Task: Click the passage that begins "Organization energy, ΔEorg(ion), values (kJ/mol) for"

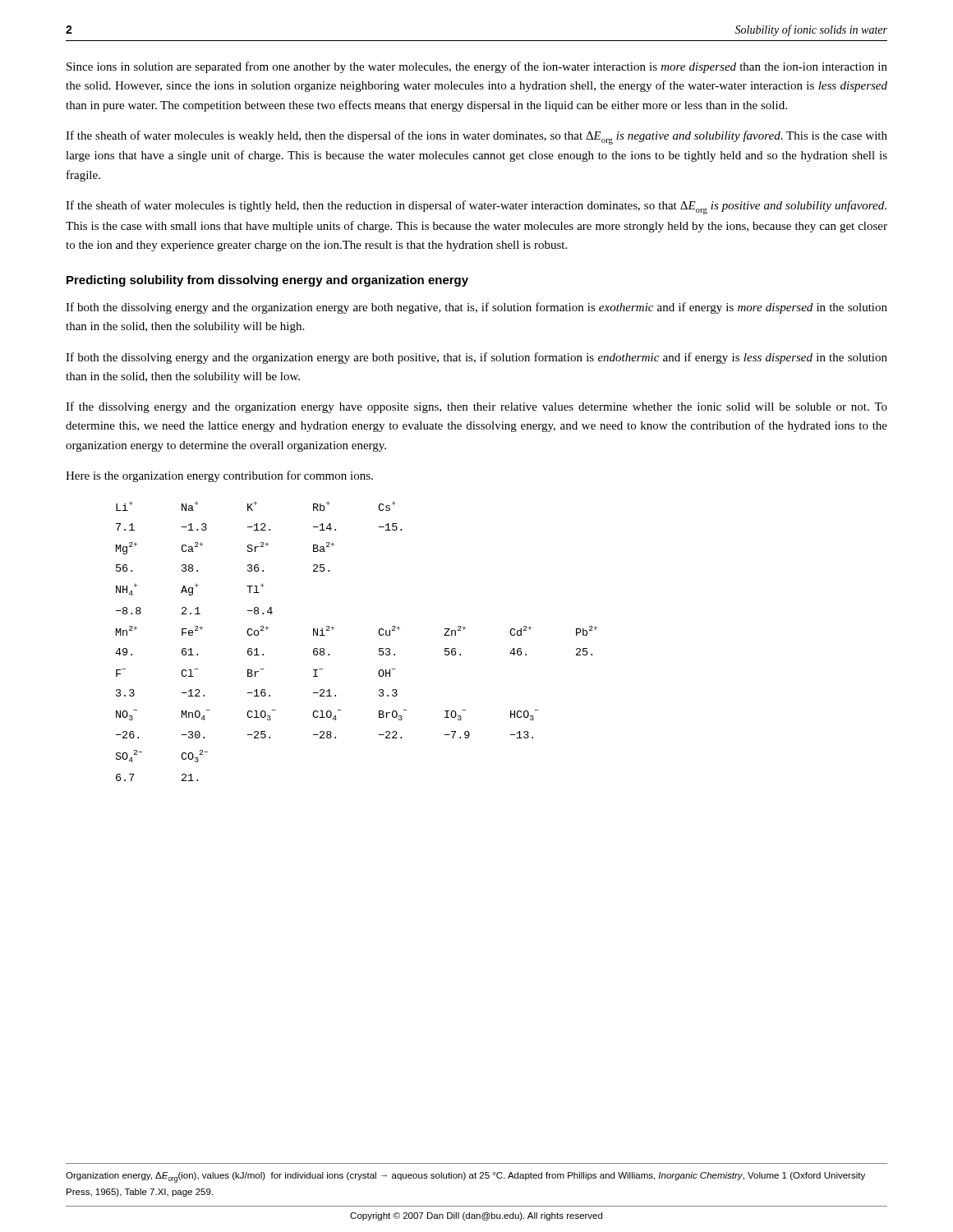Action: pyautogui.click(x=465, y=1183)
